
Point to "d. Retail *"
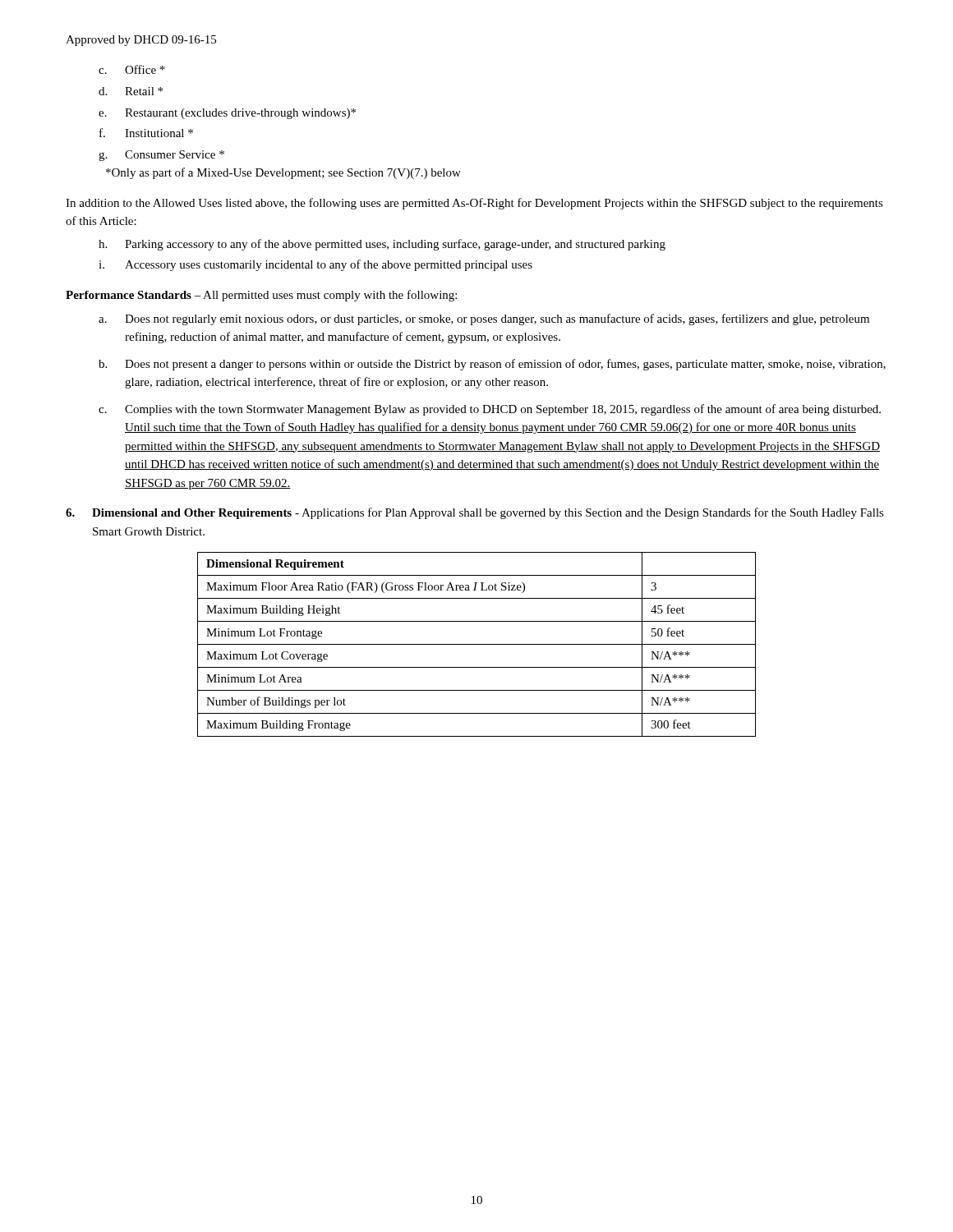131,91
